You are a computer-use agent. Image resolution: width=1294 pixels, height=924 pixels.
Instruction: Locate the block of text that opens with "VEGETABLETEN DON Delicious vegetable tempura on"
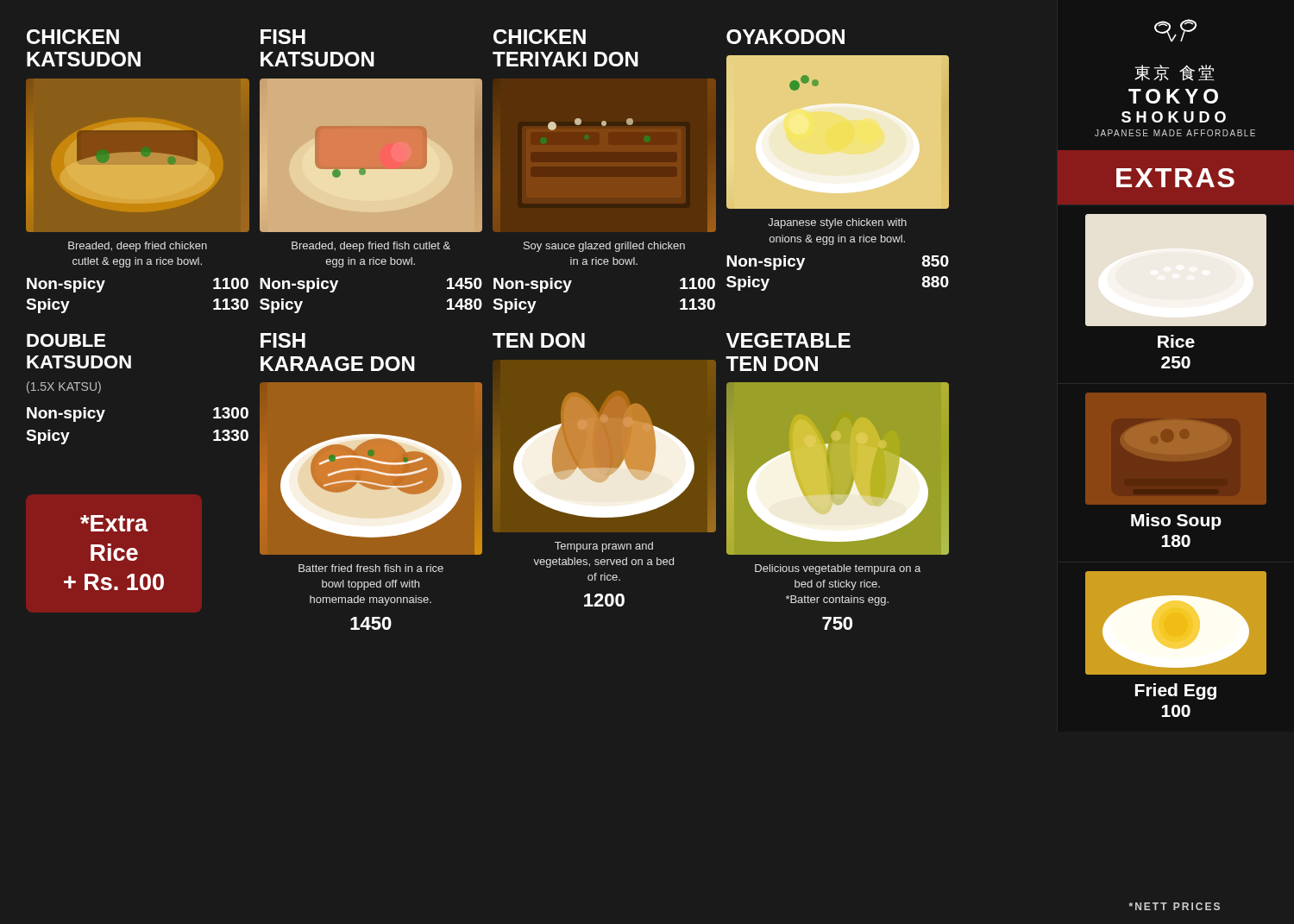pos(837,482)
